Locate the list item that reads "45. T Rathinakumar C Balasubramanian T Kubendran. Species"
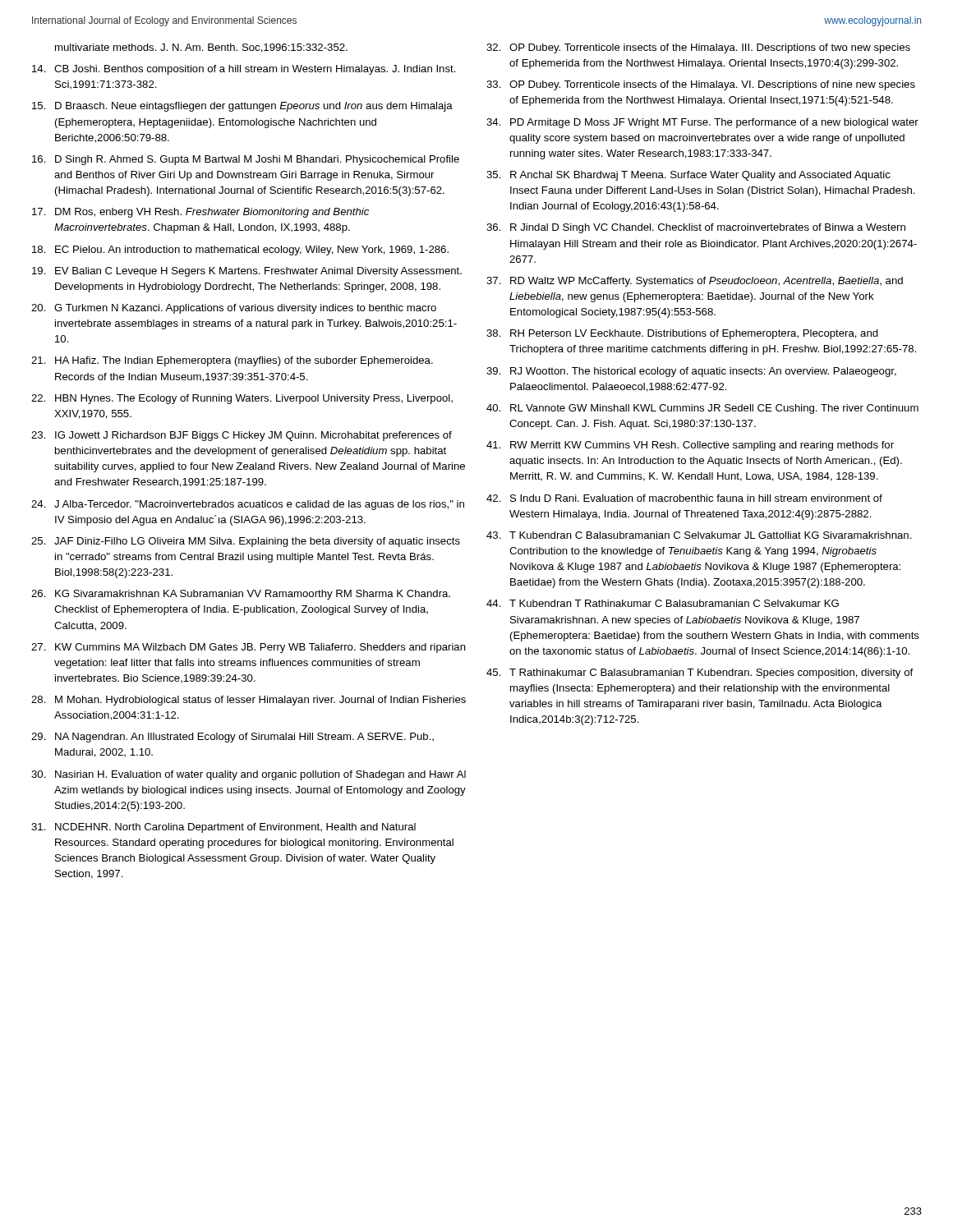 point(704,696)
